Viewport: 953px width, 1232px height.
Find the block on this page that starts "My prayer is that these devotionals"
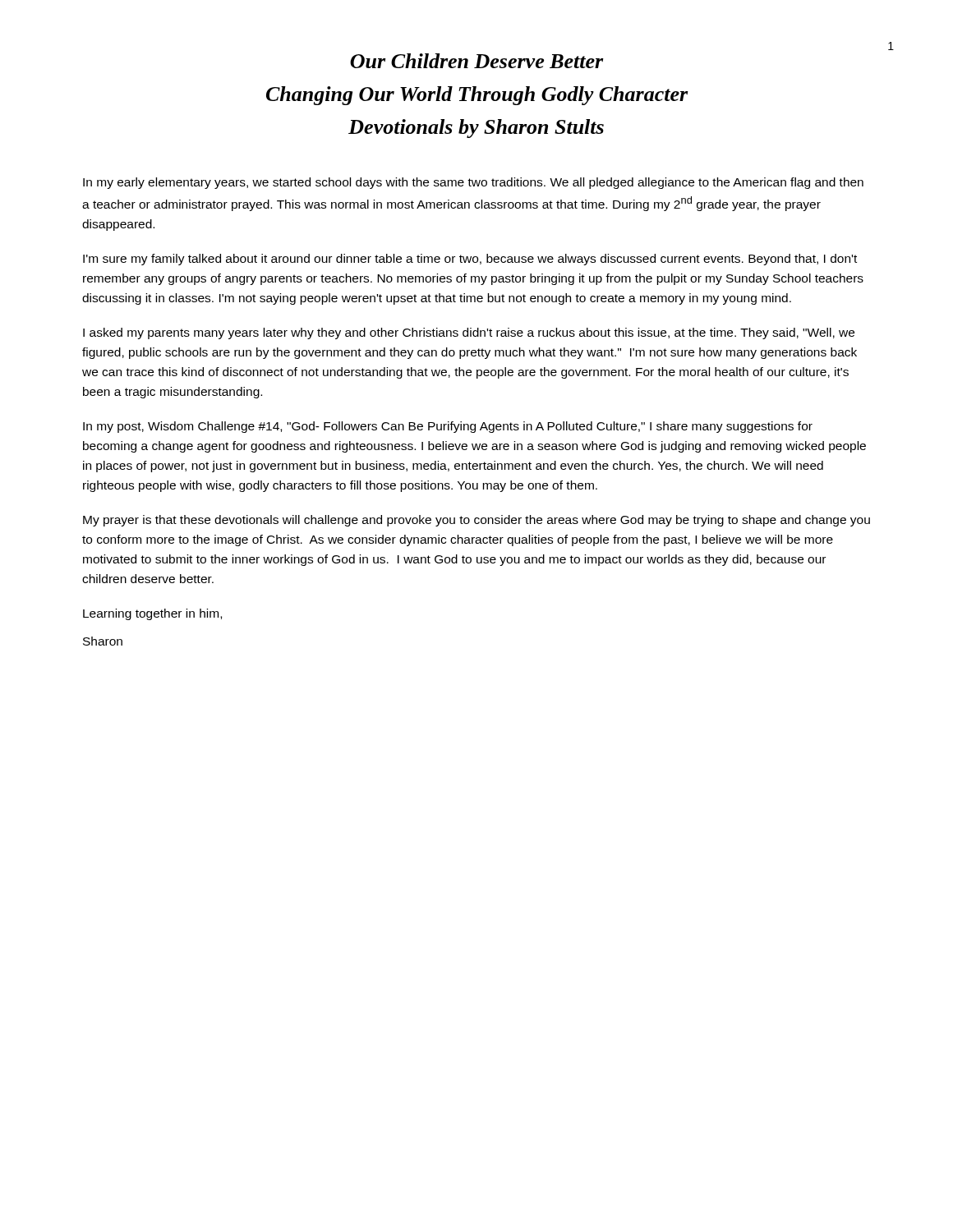click(x=476, y=549)
